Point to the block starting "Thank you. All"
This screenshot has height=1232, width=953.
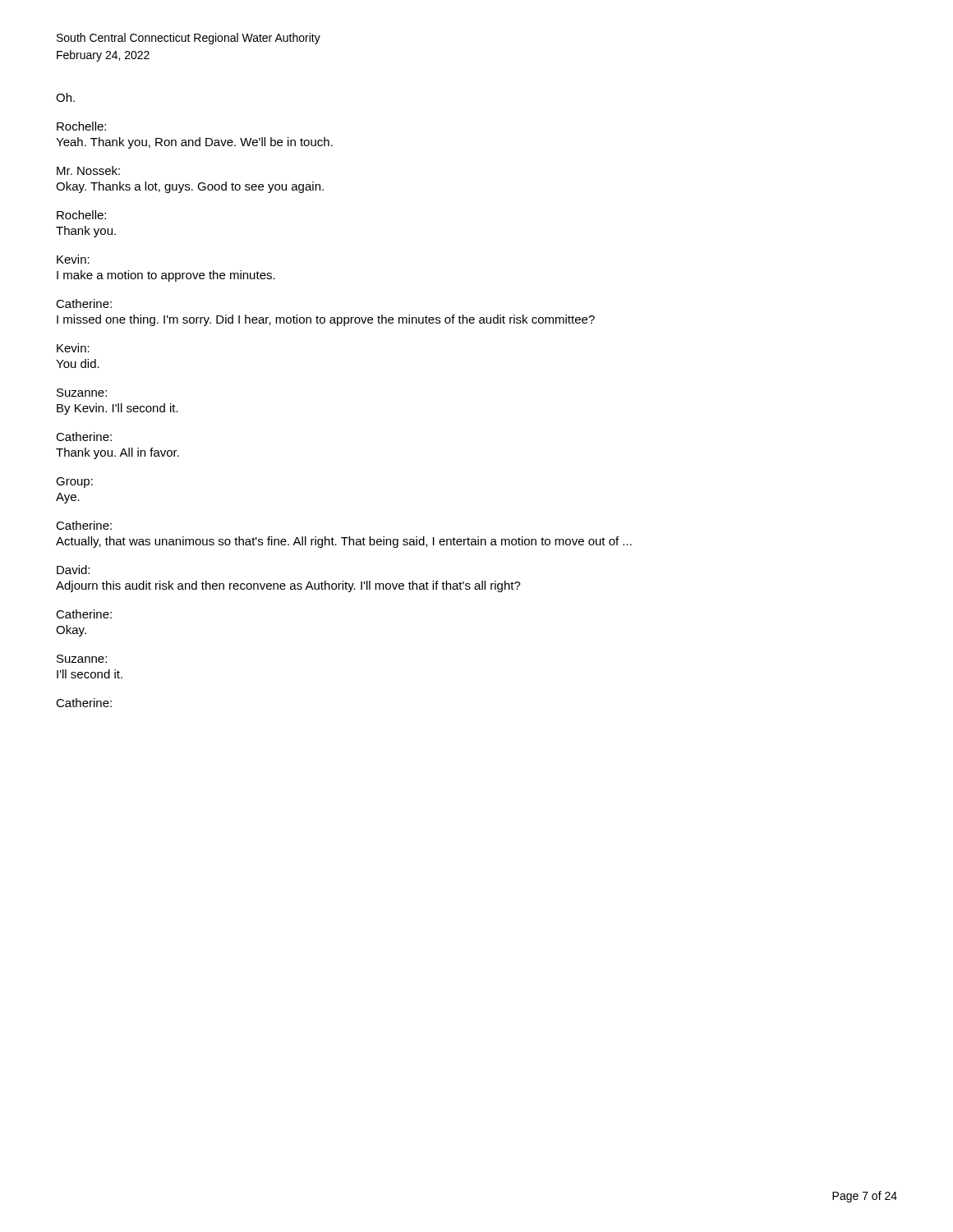118,452
